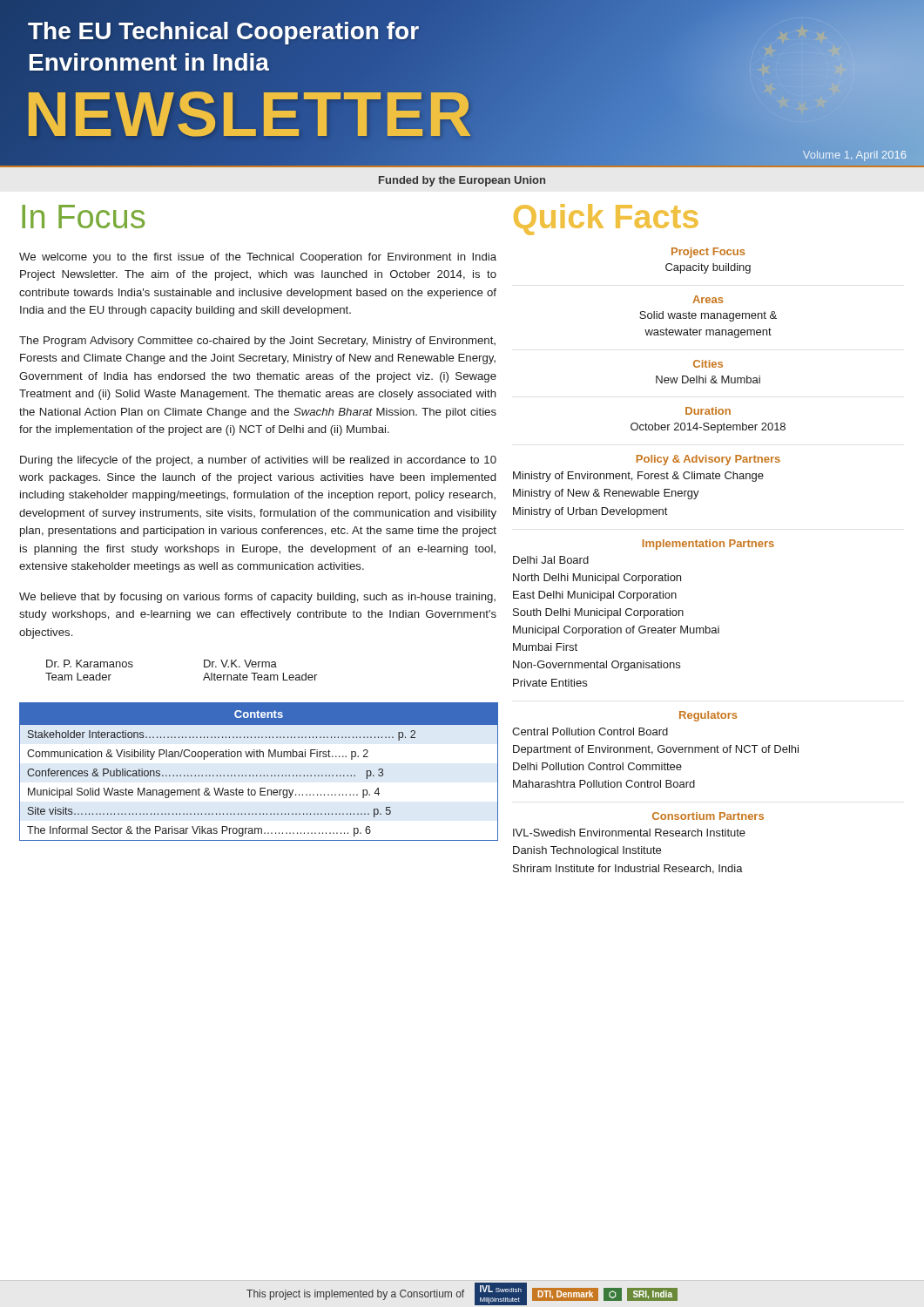Find the region starting "We welcome you to the first issue"

[x=258, y=284]
